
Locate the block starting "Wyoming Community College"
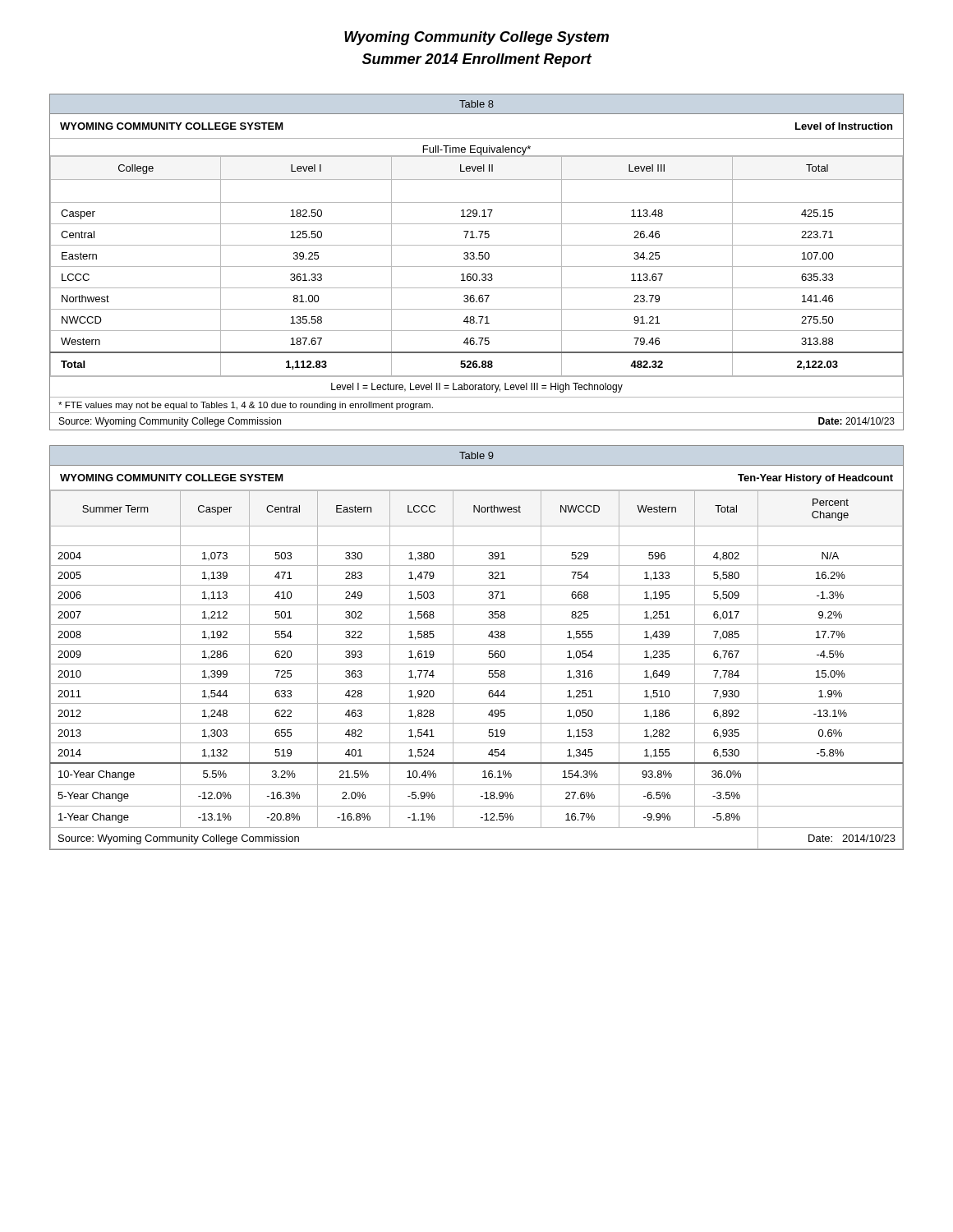point(476,48)
